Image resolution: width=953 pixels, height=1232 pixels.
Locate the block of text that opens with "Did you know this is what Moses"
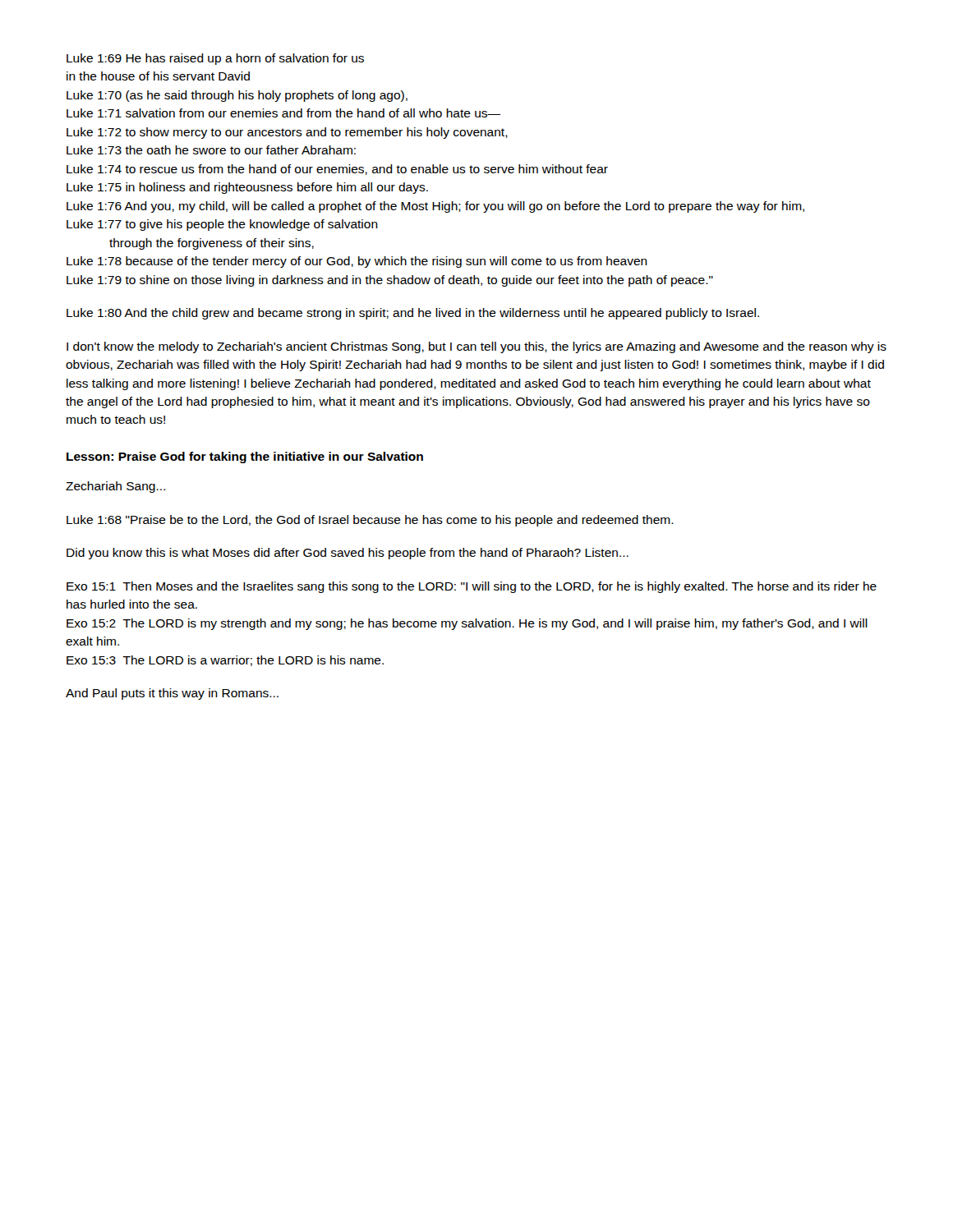[x=347, y=553]
